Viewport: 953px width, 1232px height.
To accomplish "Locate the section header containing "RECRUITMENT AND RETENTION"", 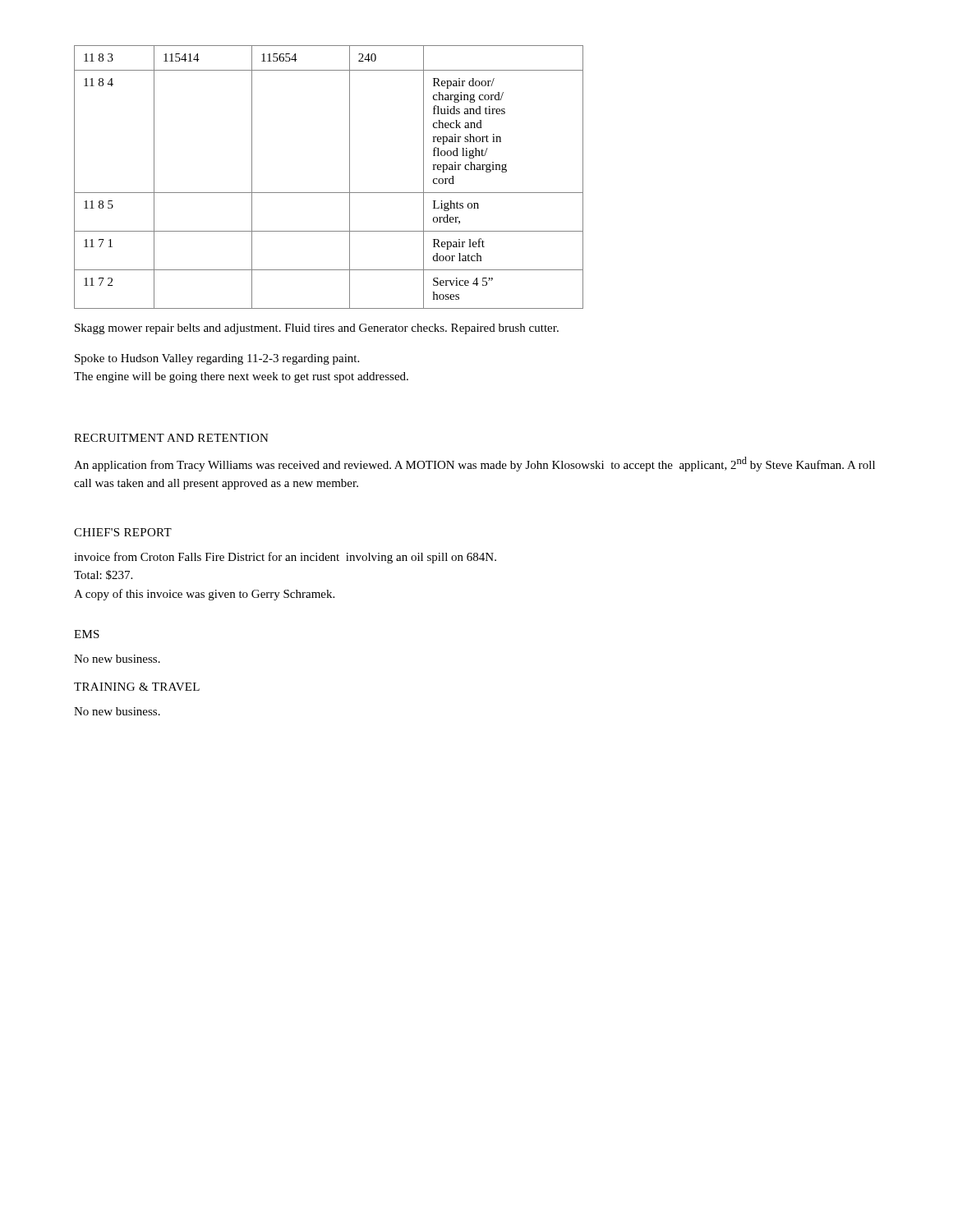I will [171, 437].
